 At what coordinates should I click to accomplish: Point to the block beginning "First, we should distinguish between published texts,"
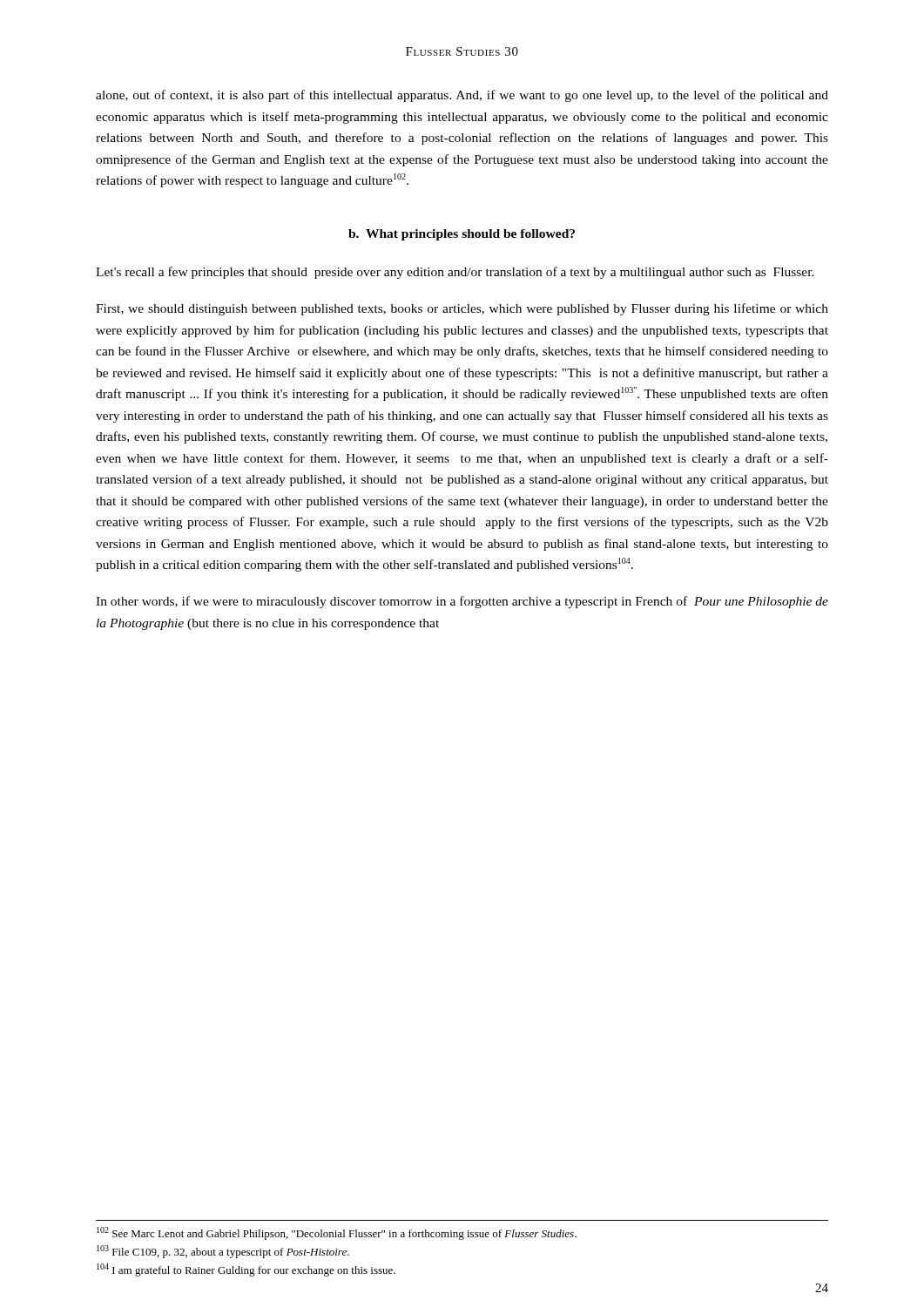462,436
